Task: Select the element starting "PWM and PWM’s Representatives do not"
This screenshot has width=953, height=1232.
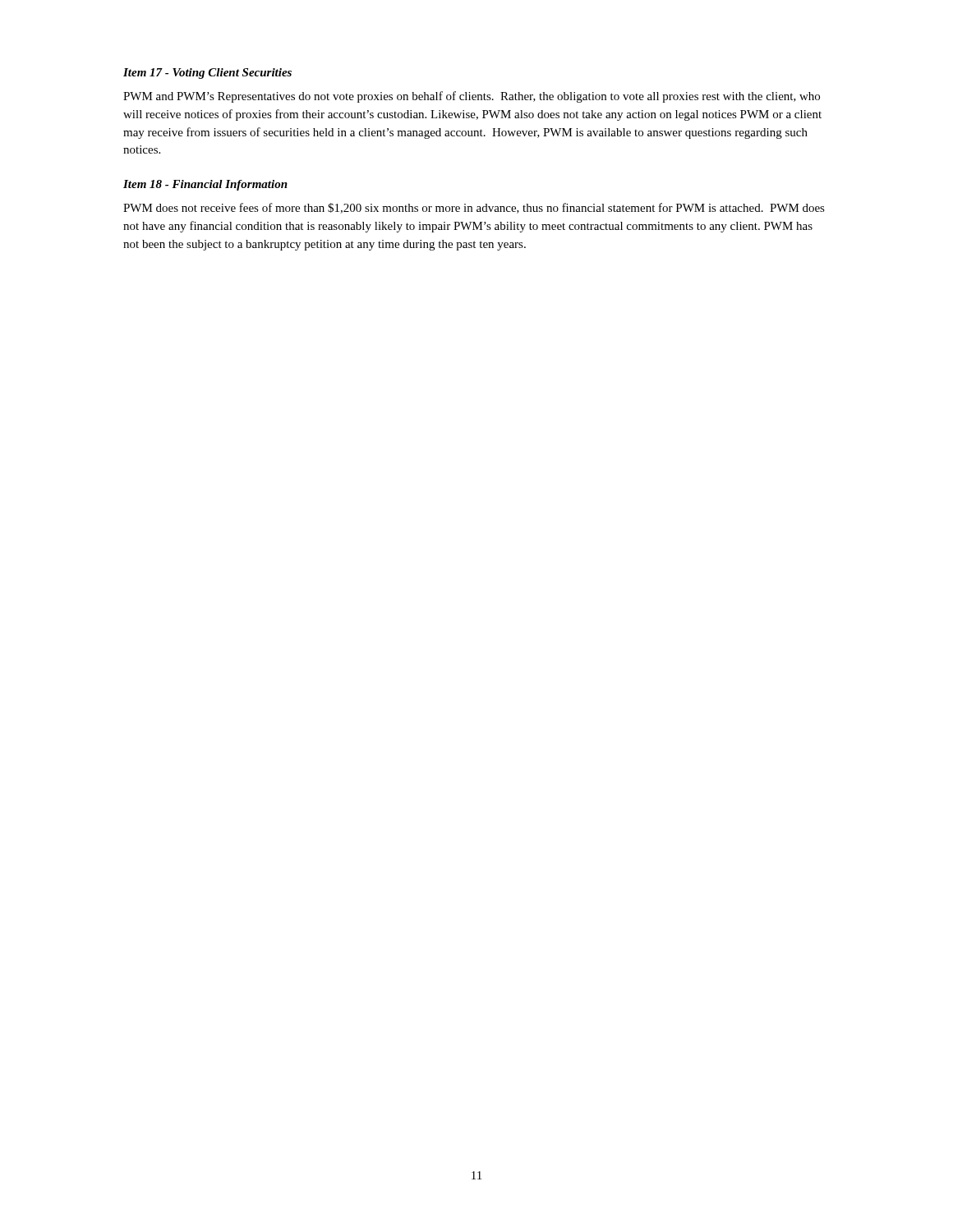Action: tap(472, 123)
